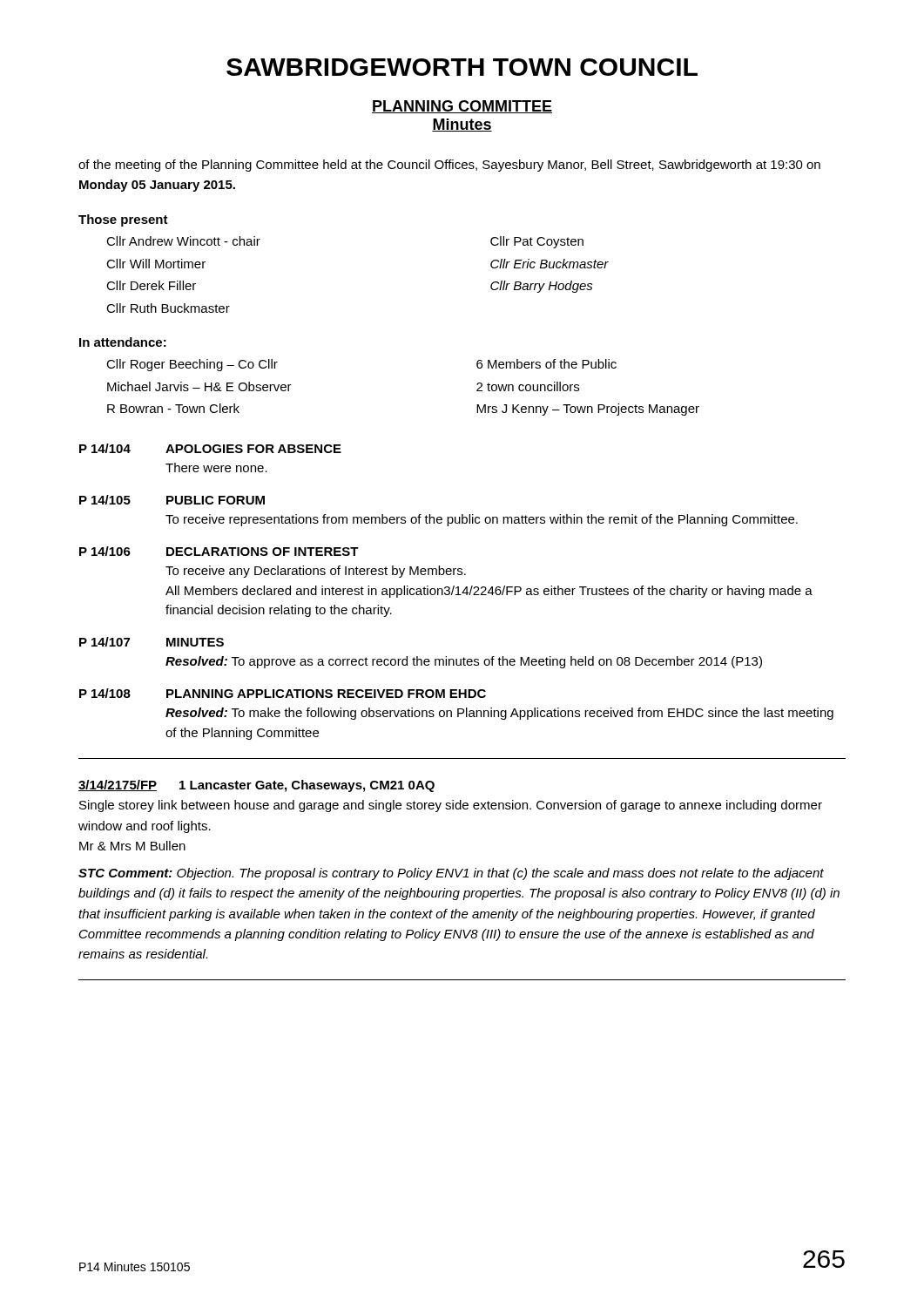Navigate to the region starting "P 14/105 PUBLIC FORUM To receive representations"
The width and height of the screenshot is (924, 1307).
click(x=462, y=510)
